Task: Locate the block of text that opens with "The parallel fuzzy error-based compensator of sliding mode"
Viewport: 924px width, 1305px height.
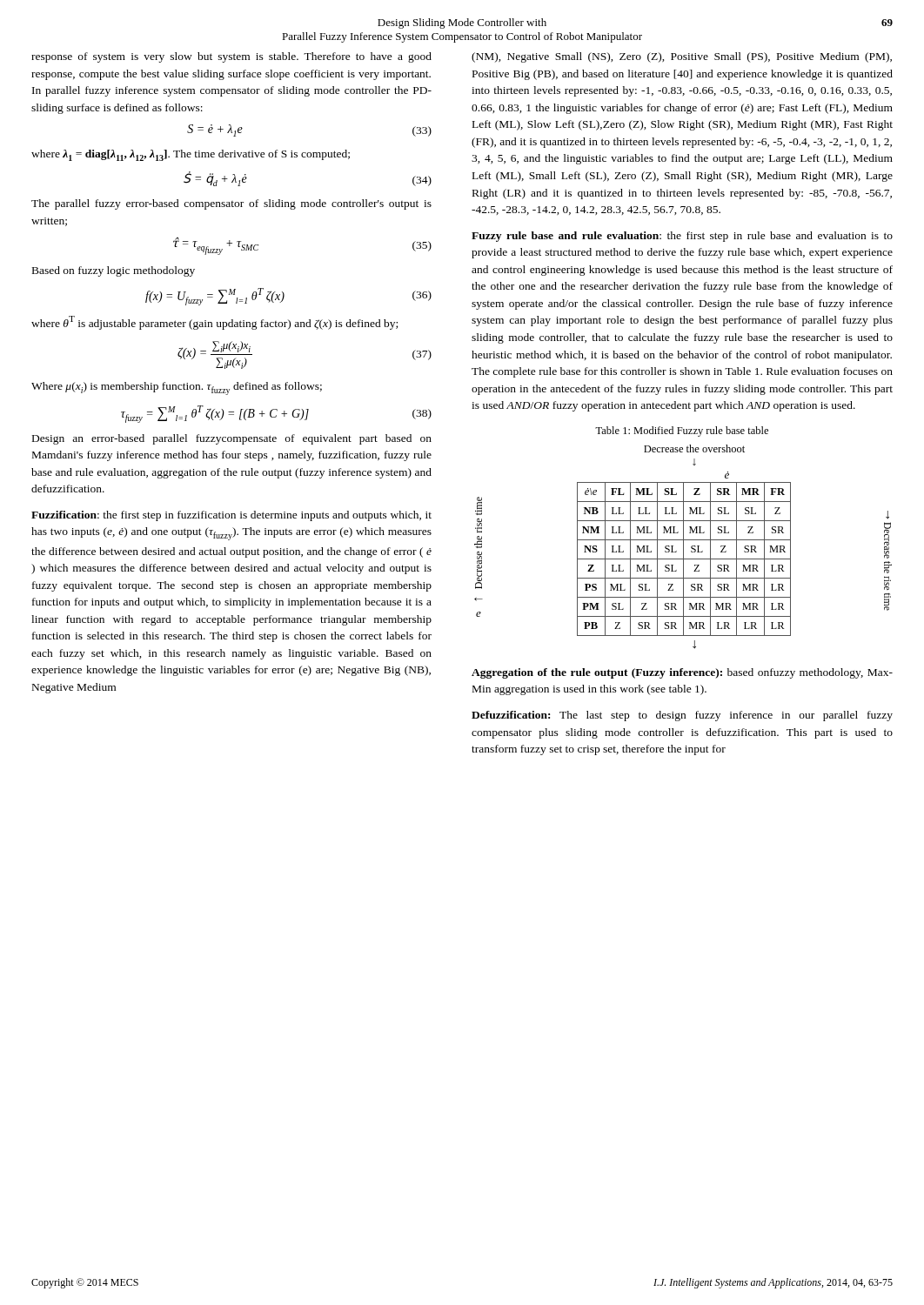Action: [x=231, y=212]
